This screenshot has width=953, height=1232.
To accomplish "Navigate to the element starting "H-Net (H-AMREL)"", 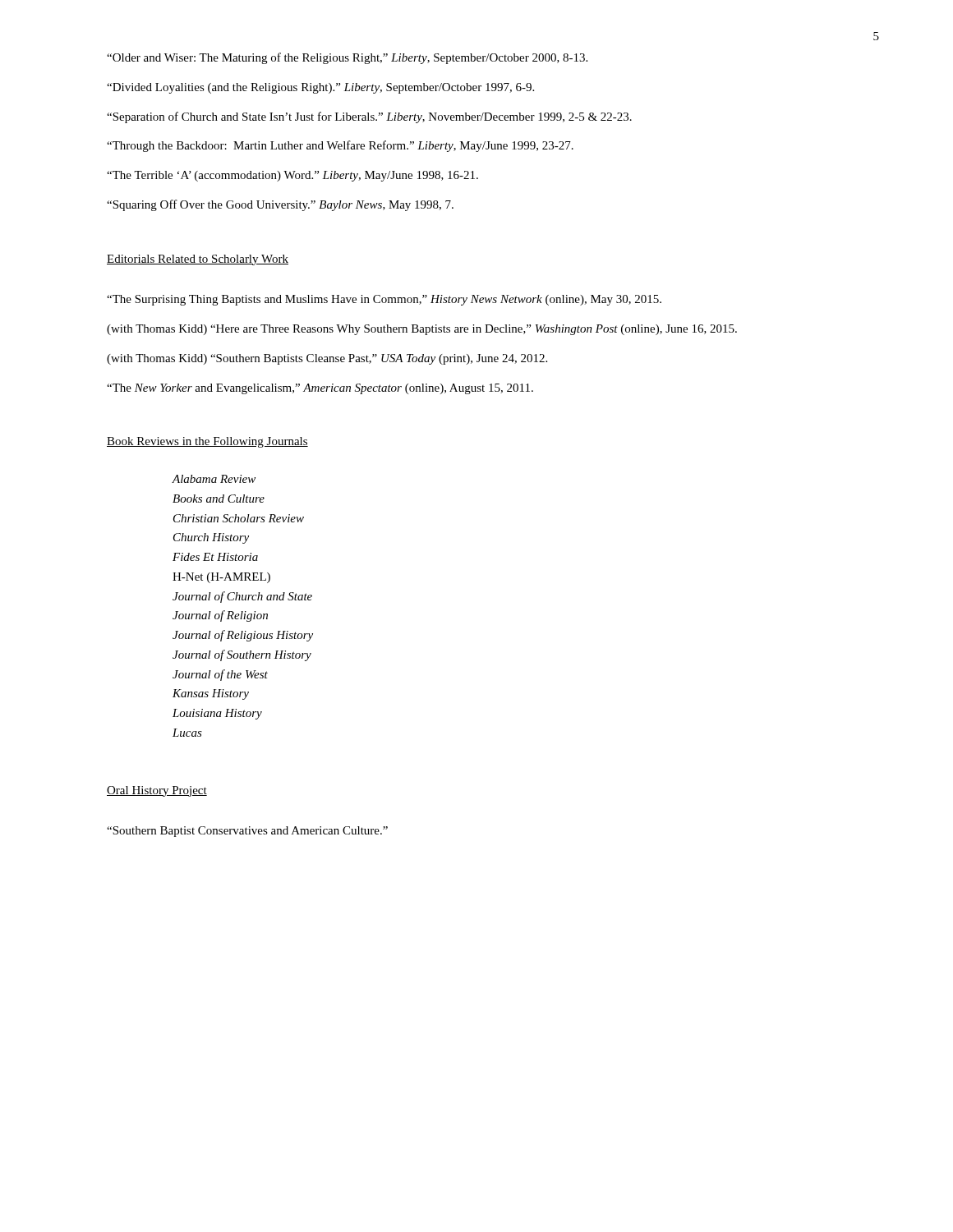I will click(222, 576).
